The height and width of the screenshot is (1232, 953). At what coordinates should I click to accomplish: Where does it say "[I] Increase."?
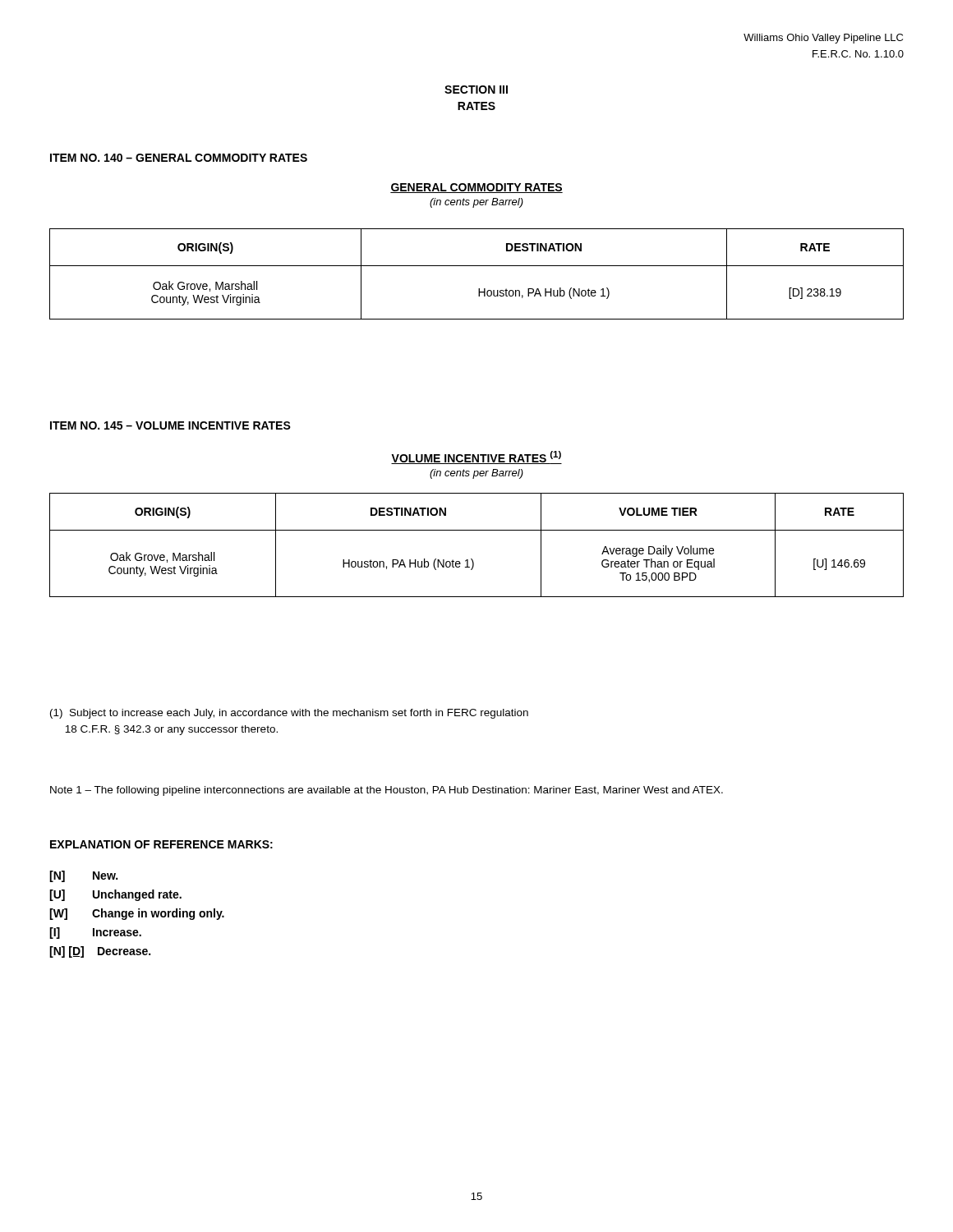[x=96, y=933]
